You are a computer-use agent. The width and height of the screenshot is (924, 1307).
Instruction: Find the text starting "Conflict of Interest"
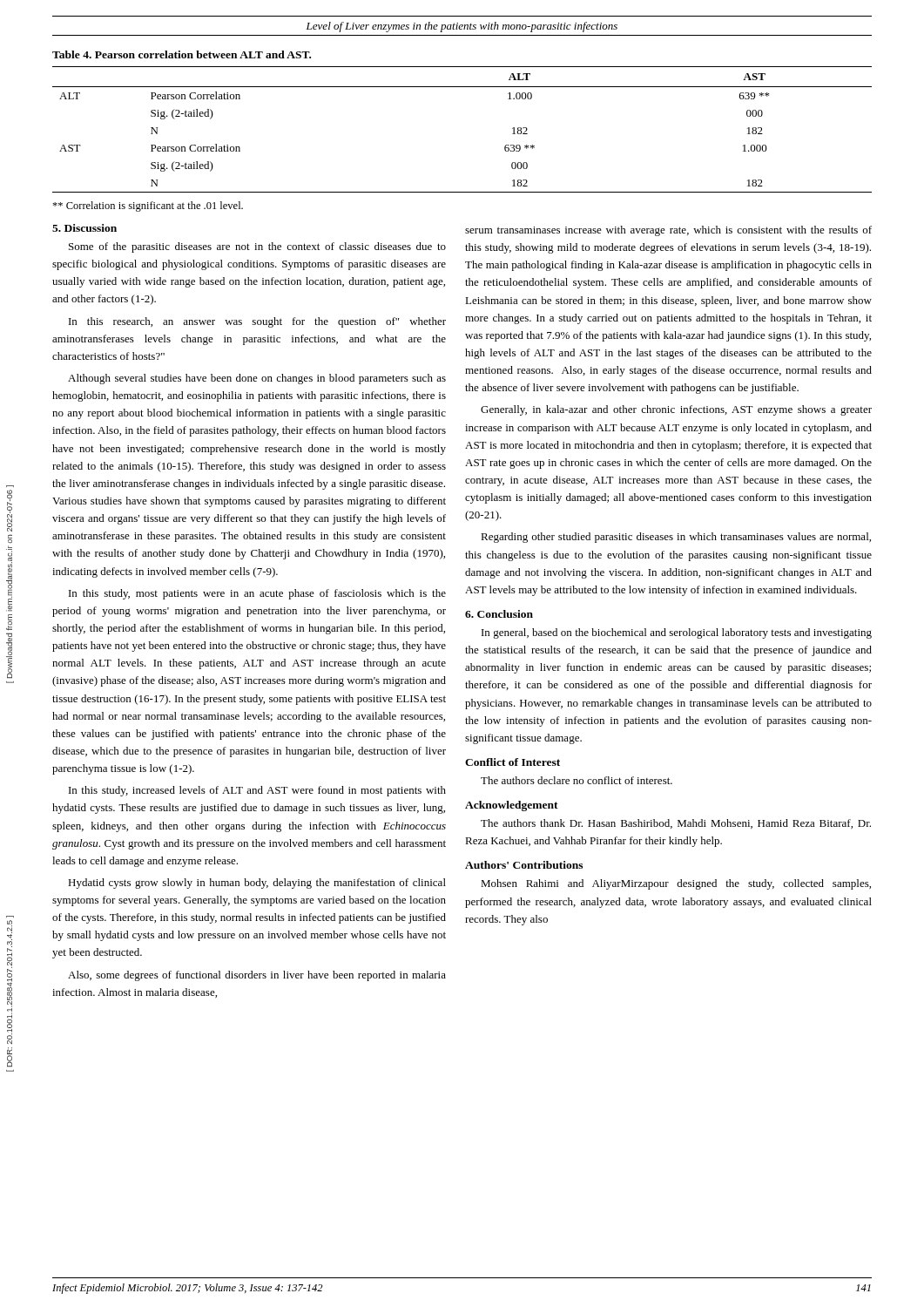pyautogui.click(x=513, y=762)
